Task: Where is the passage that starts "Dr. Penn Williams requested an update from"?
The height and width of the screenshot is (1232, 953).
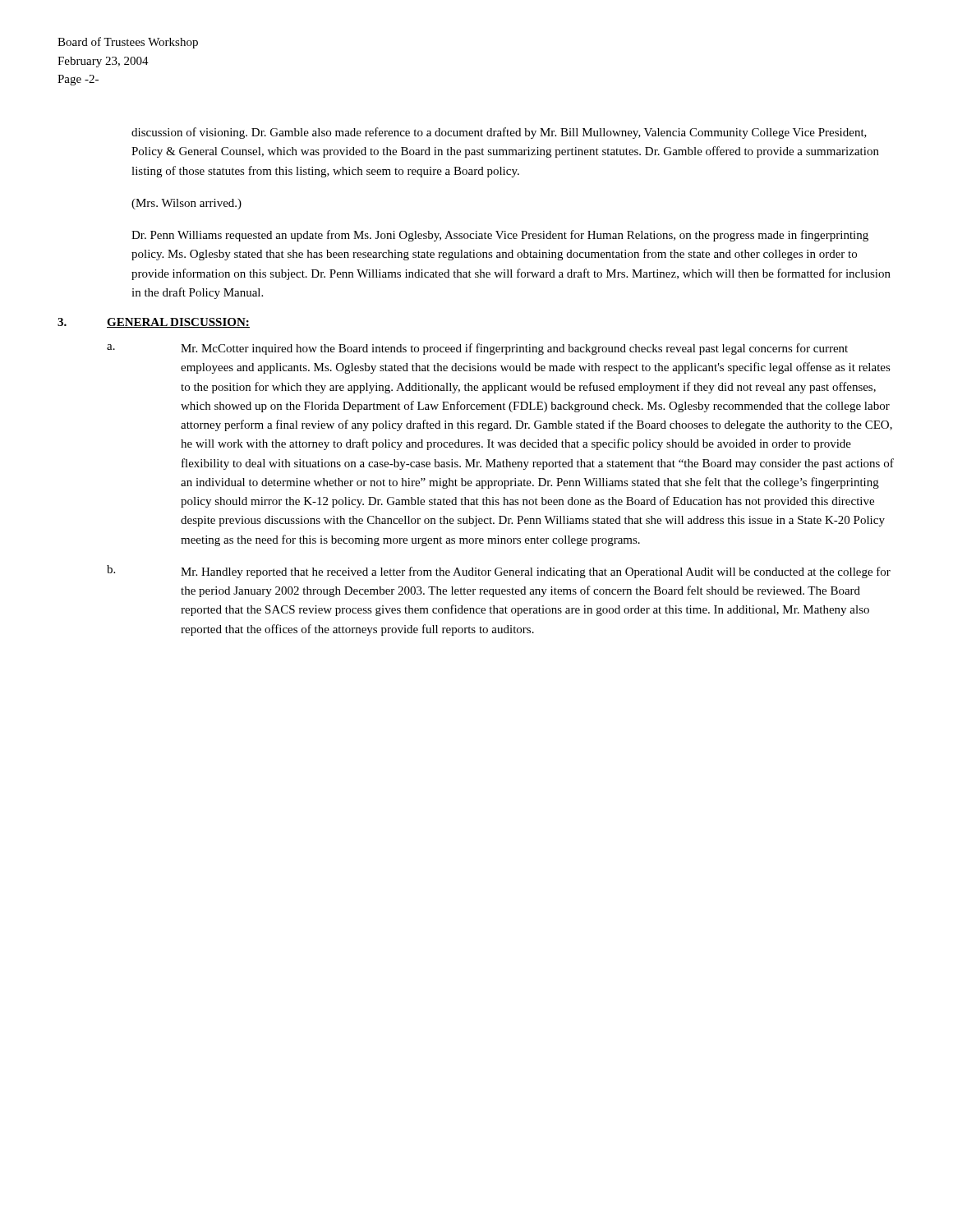Action: 511,264
